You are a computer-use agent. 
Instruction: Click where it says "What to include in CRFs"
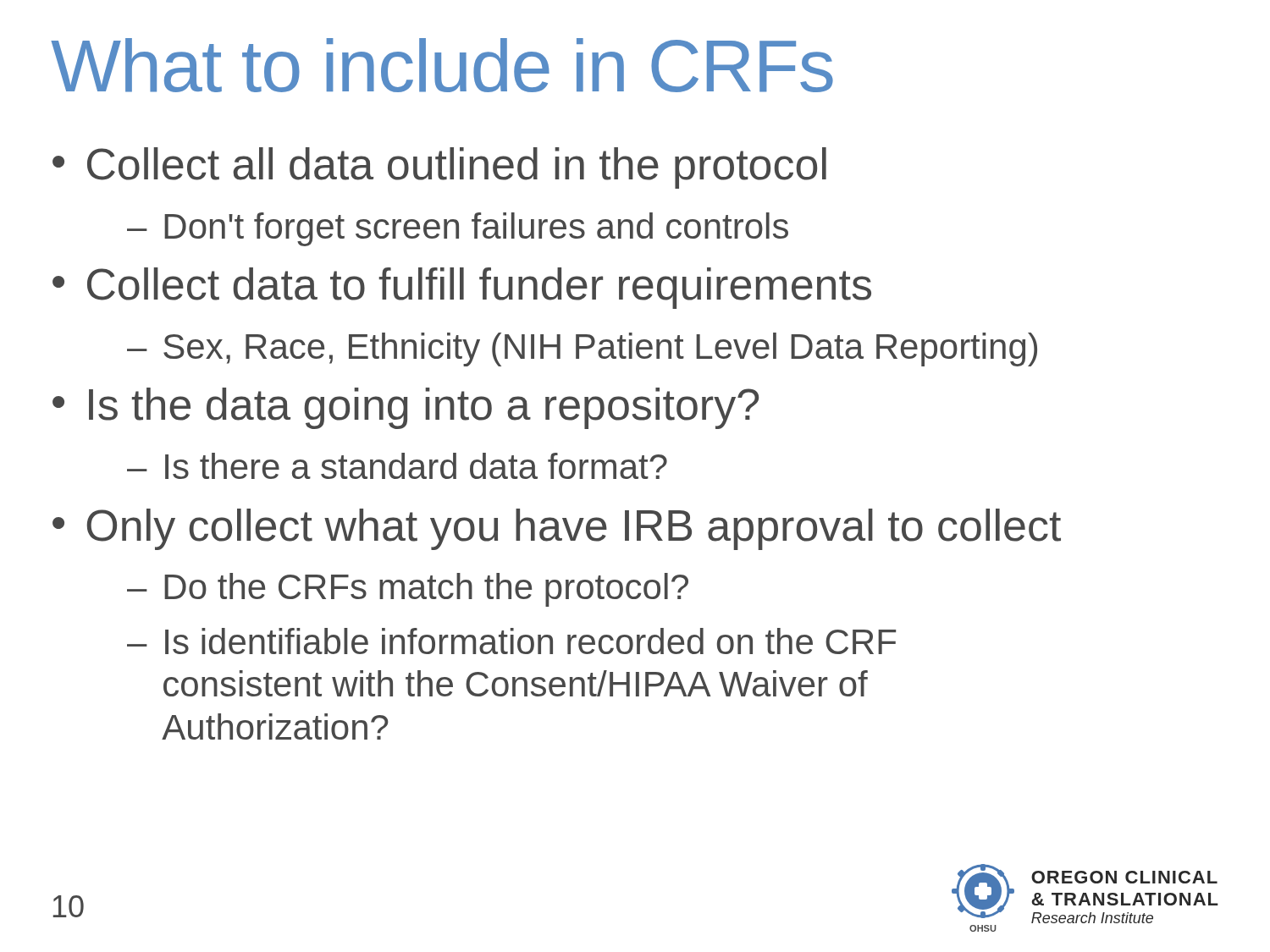pyautogui.click(x=443, y=66)
